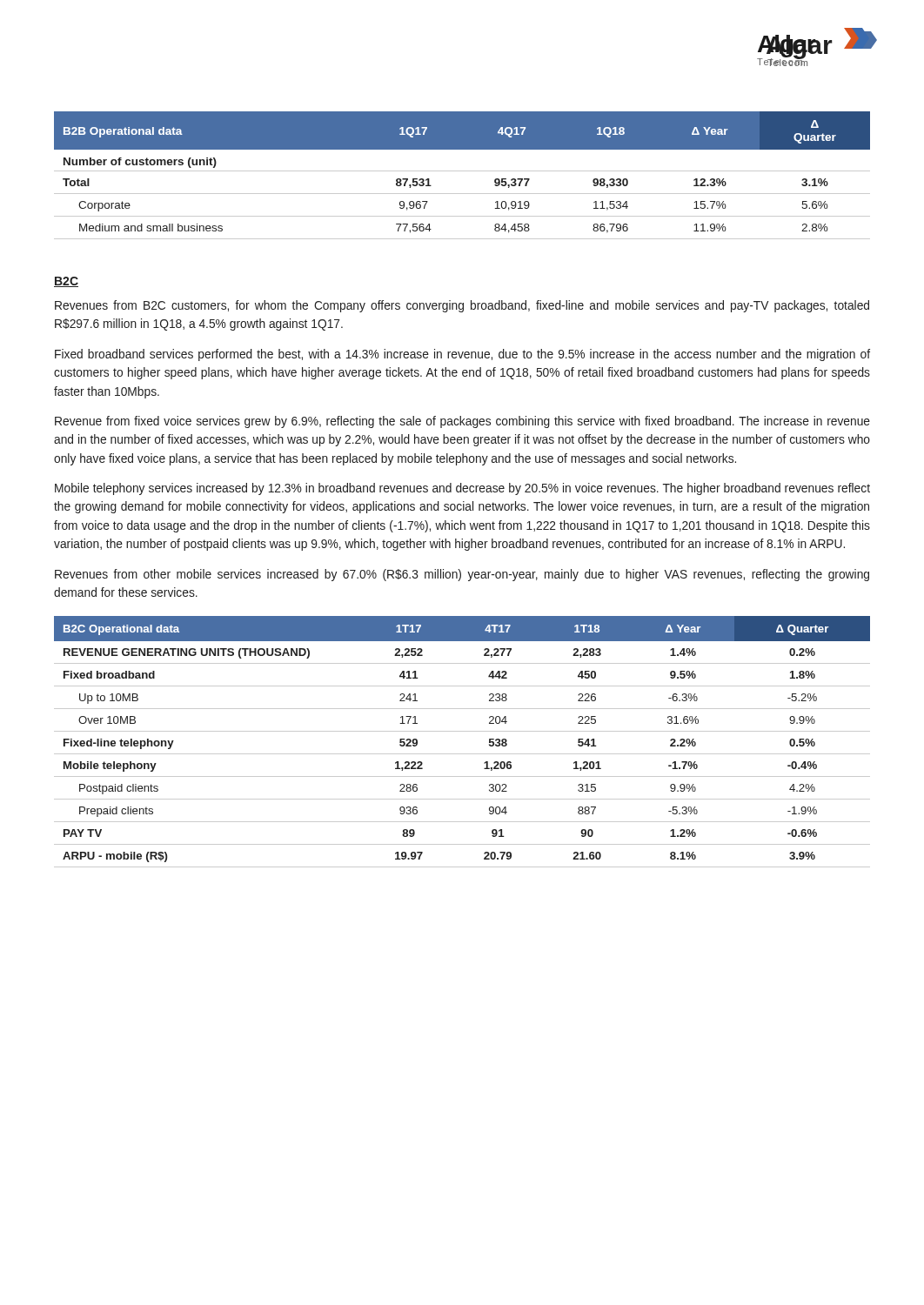Select the block starting "Revenues from other"
Image resolution: width=924 pixels, height=1305 pixels.
pos(462,583)
